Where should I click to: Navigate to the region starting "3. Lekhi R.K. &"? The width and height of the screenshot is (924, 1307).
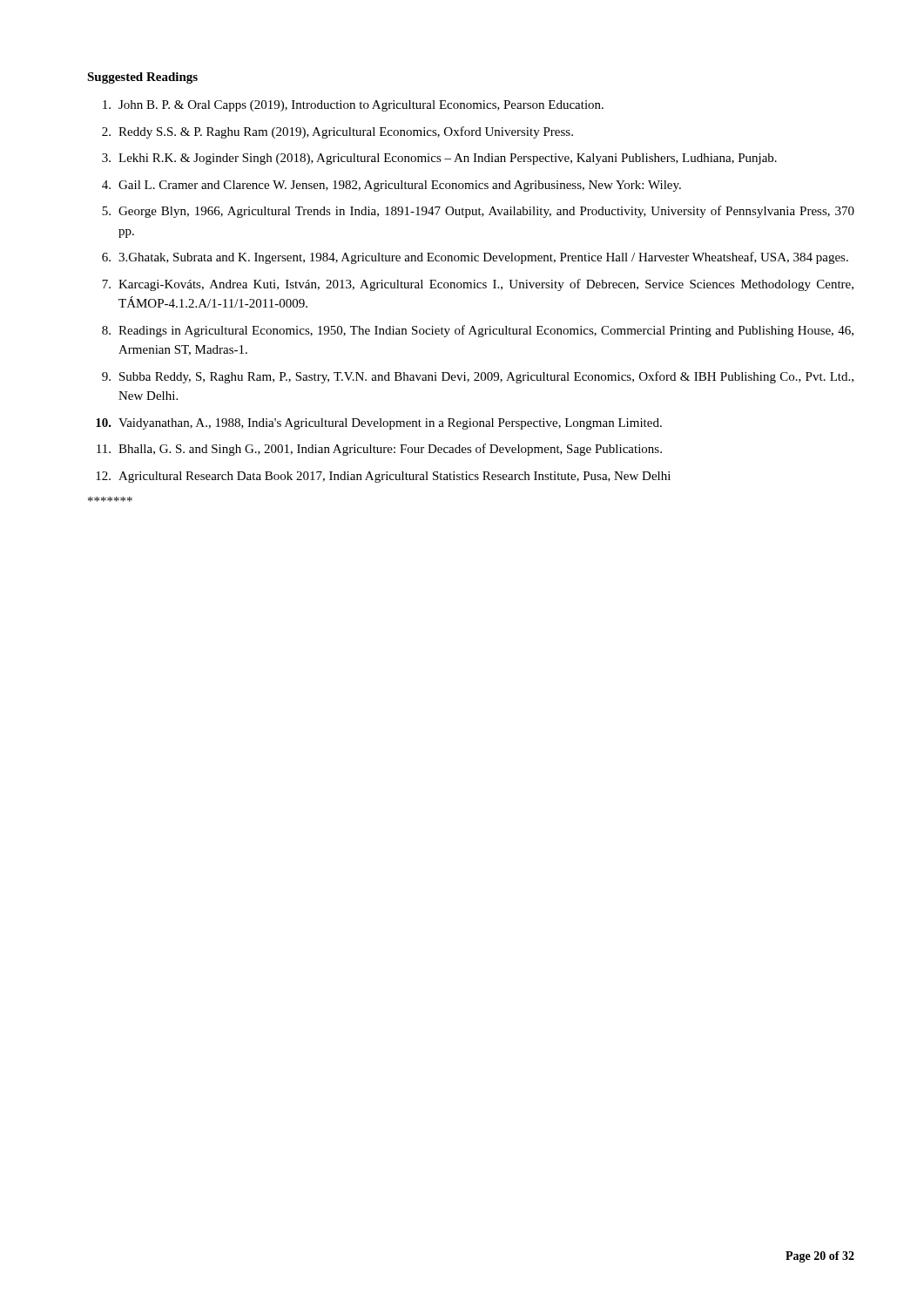[x=471, y=158]
